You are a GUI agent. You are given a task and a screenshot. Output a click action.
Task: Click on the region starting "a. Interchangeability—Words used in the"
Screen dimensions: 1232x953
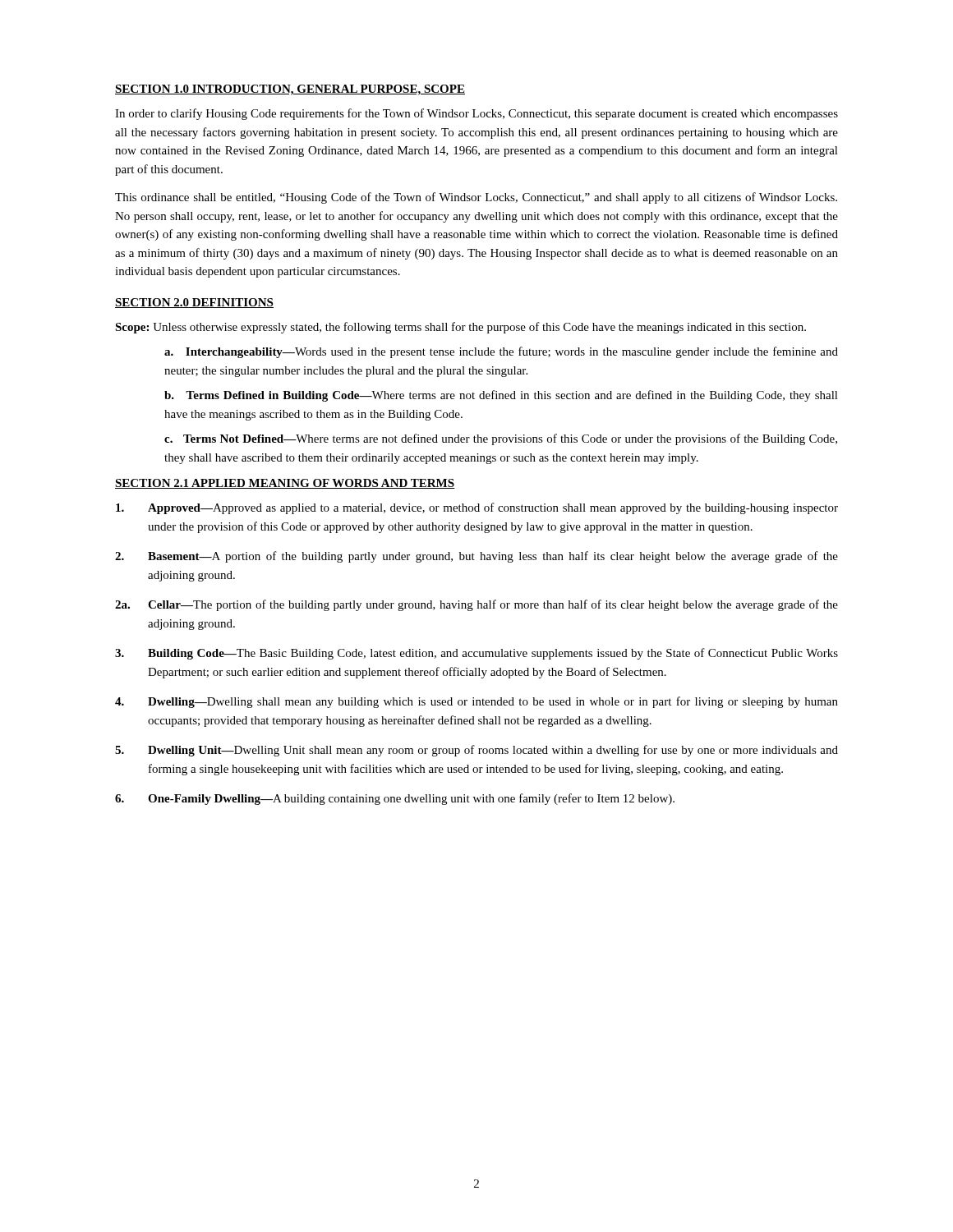tap(501, 361)
